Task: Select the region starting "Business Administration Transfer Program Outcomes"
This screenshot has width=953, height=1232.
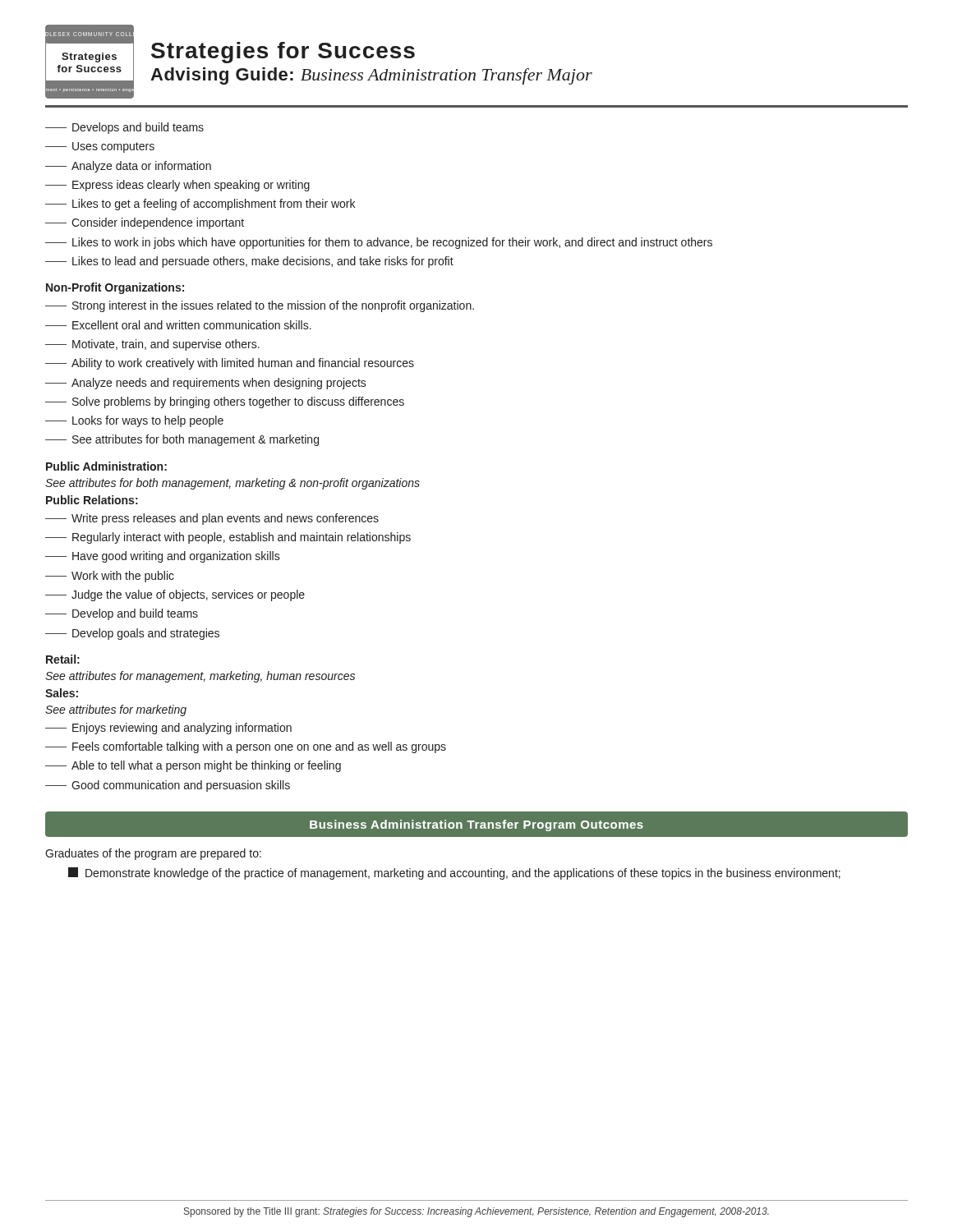Action: [x=476, y=824]
